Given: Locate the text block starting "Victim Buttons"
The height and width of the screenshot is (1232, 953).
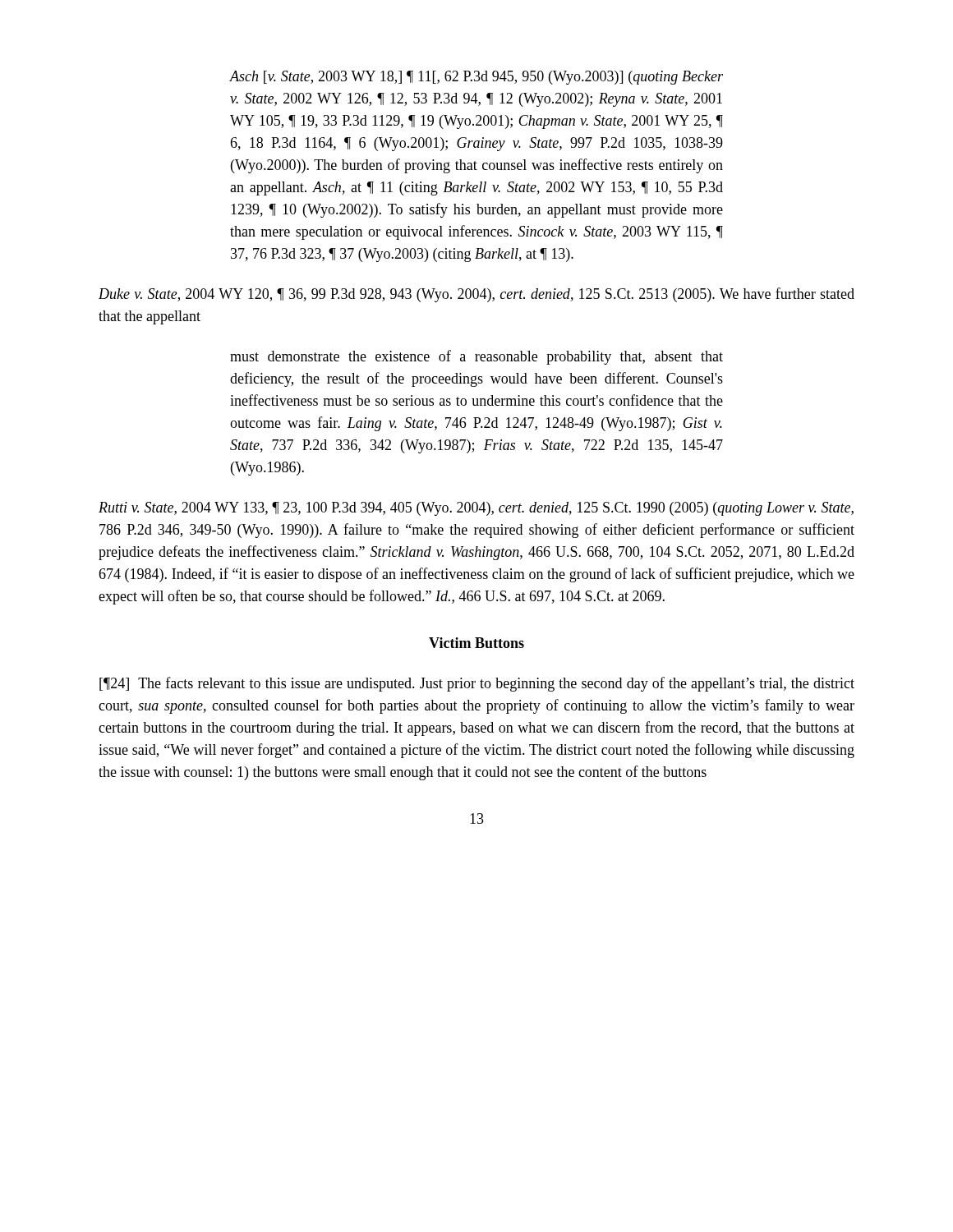Looking at the screenshot, I should 476,643.
